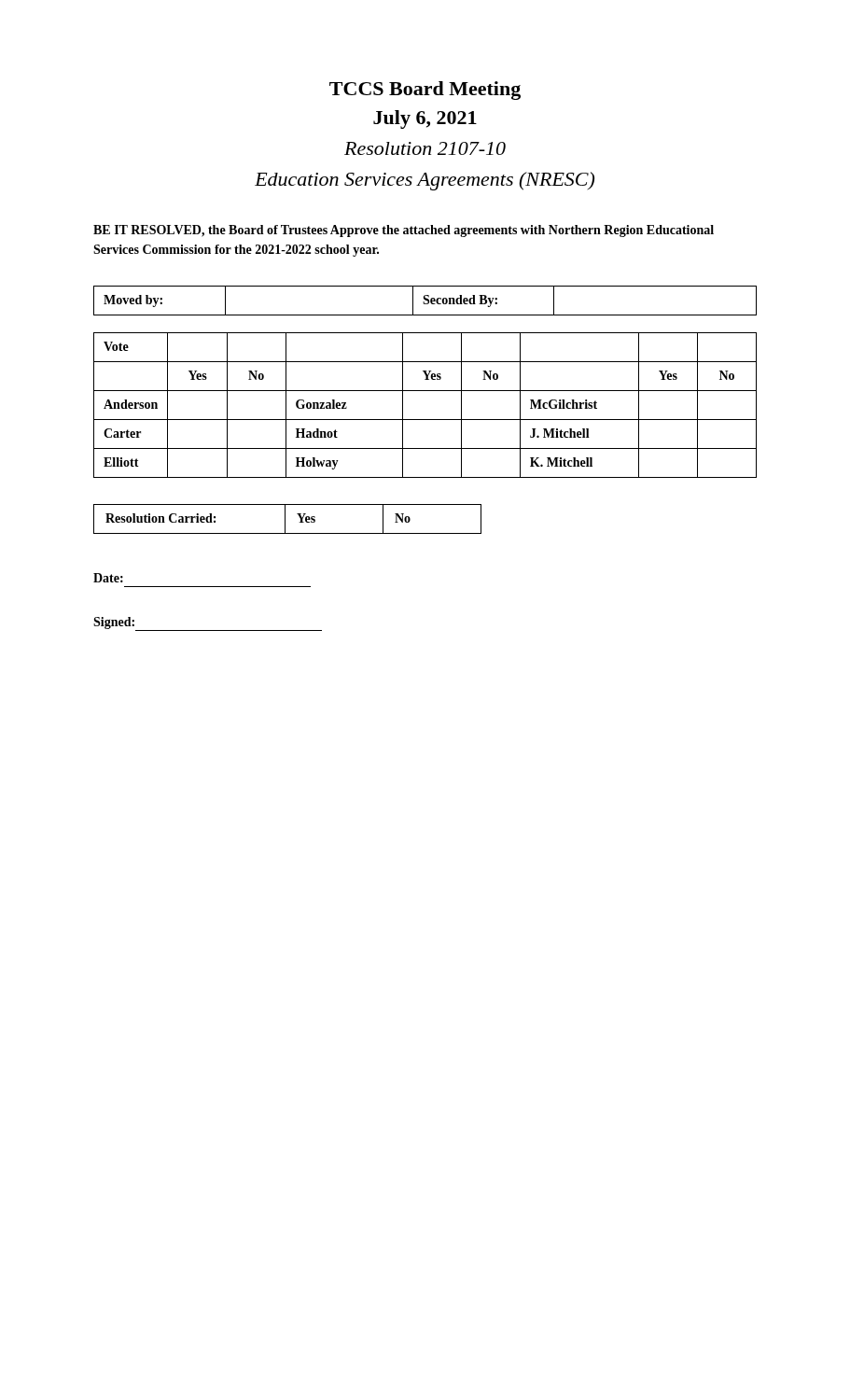Screen dimensions: 1400x850
Task: Click on the table containing "J. Mitchell"
Action: tap(425, 405)
